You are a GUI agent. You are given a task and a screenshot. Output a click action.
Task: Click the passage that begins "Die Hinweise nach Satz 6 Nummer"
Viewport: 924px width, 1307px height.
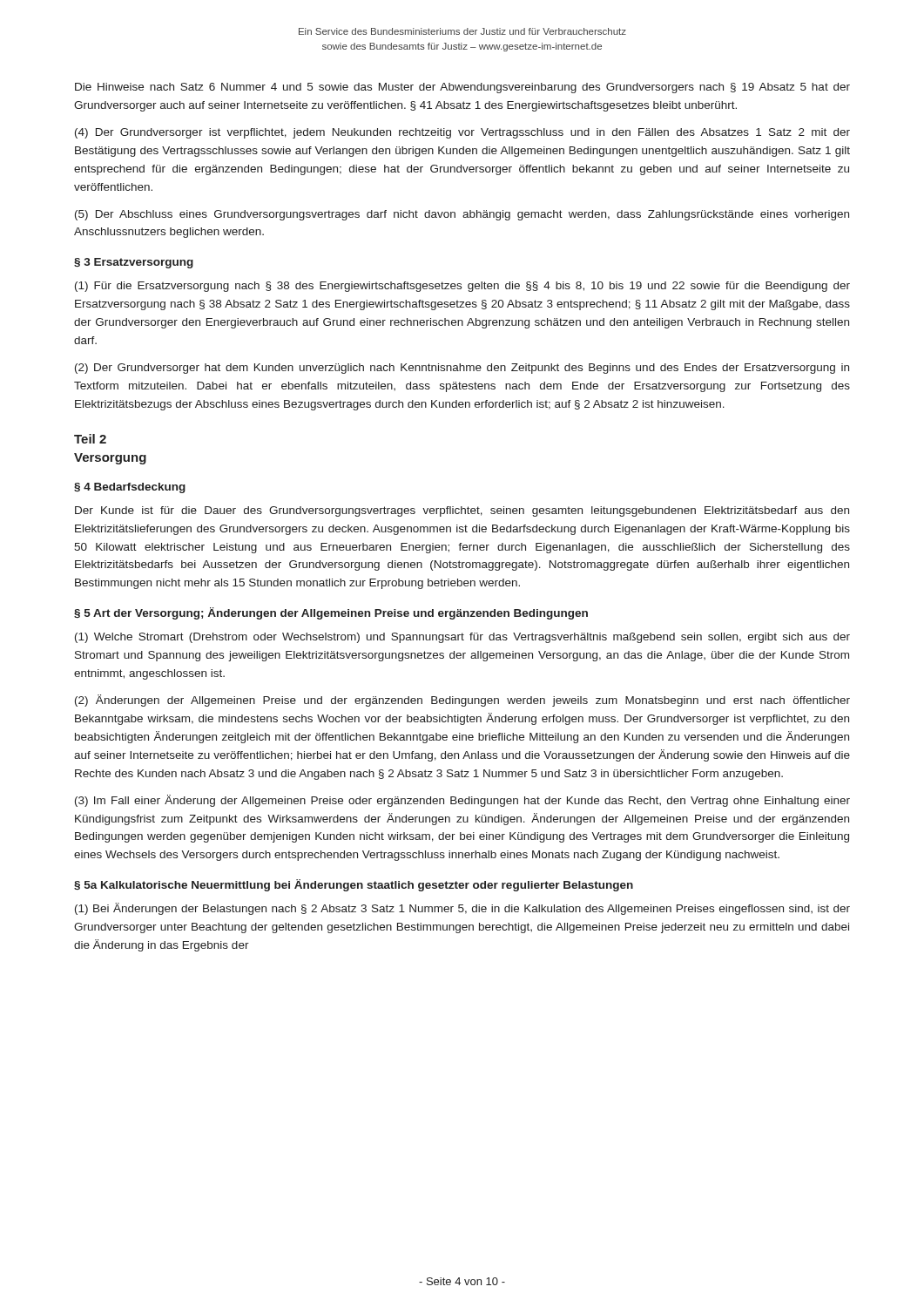click(x=462, y=97)
